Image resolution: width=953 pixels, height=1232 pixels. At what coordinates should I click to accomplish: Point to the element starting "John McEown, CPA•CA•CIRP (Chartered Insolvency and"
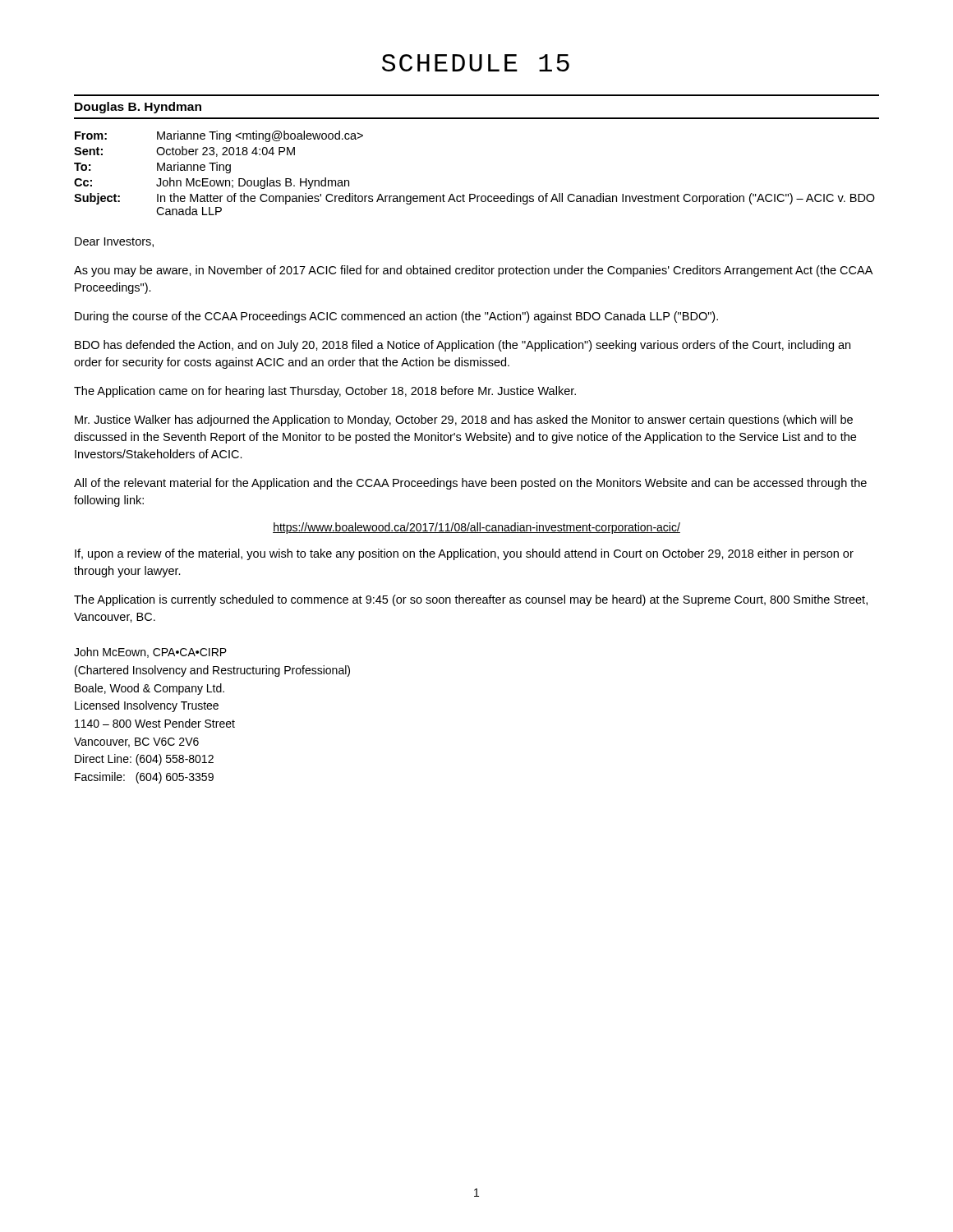point(150,653)
